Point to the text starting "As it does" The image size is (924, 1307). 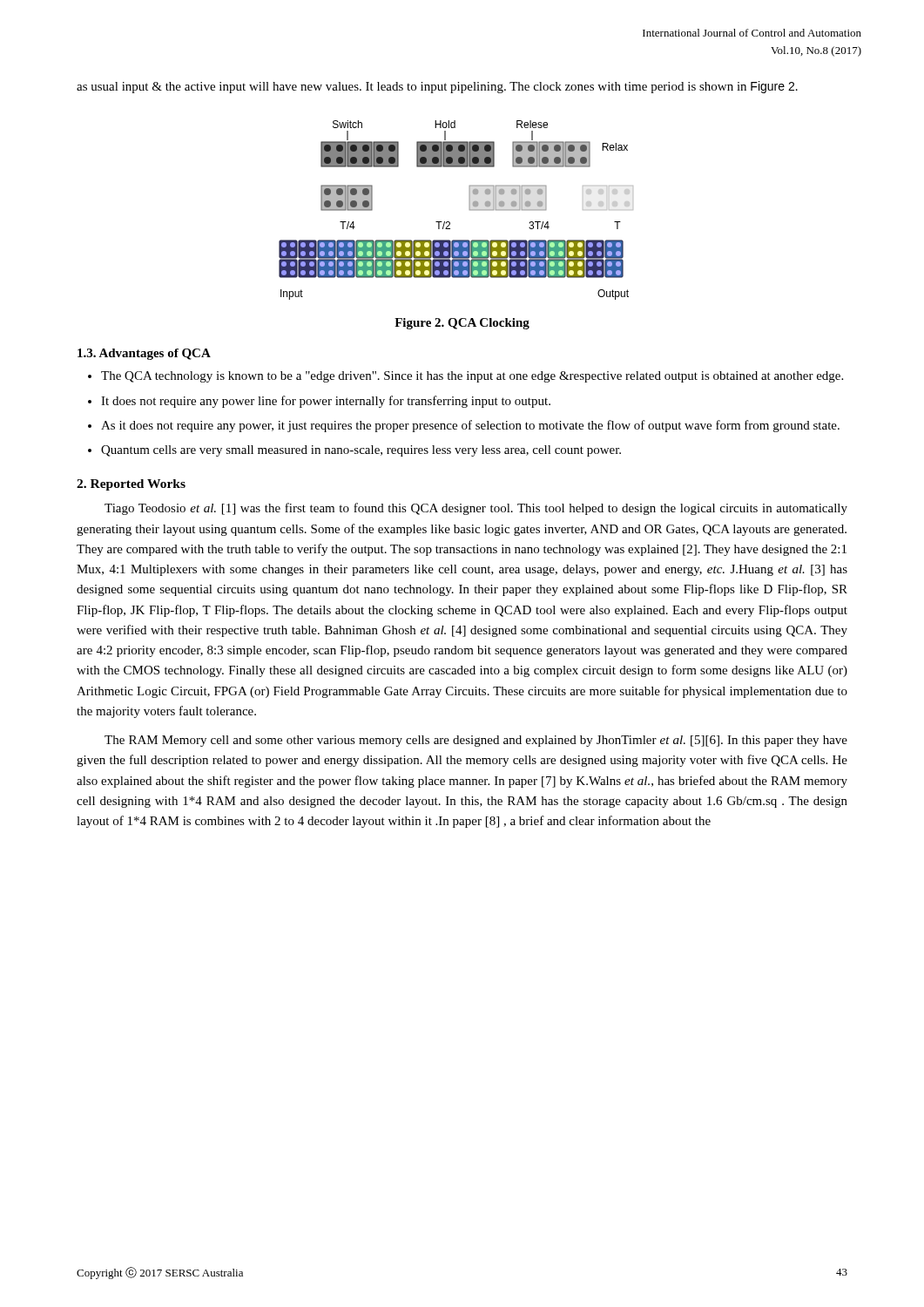(471, 425)
